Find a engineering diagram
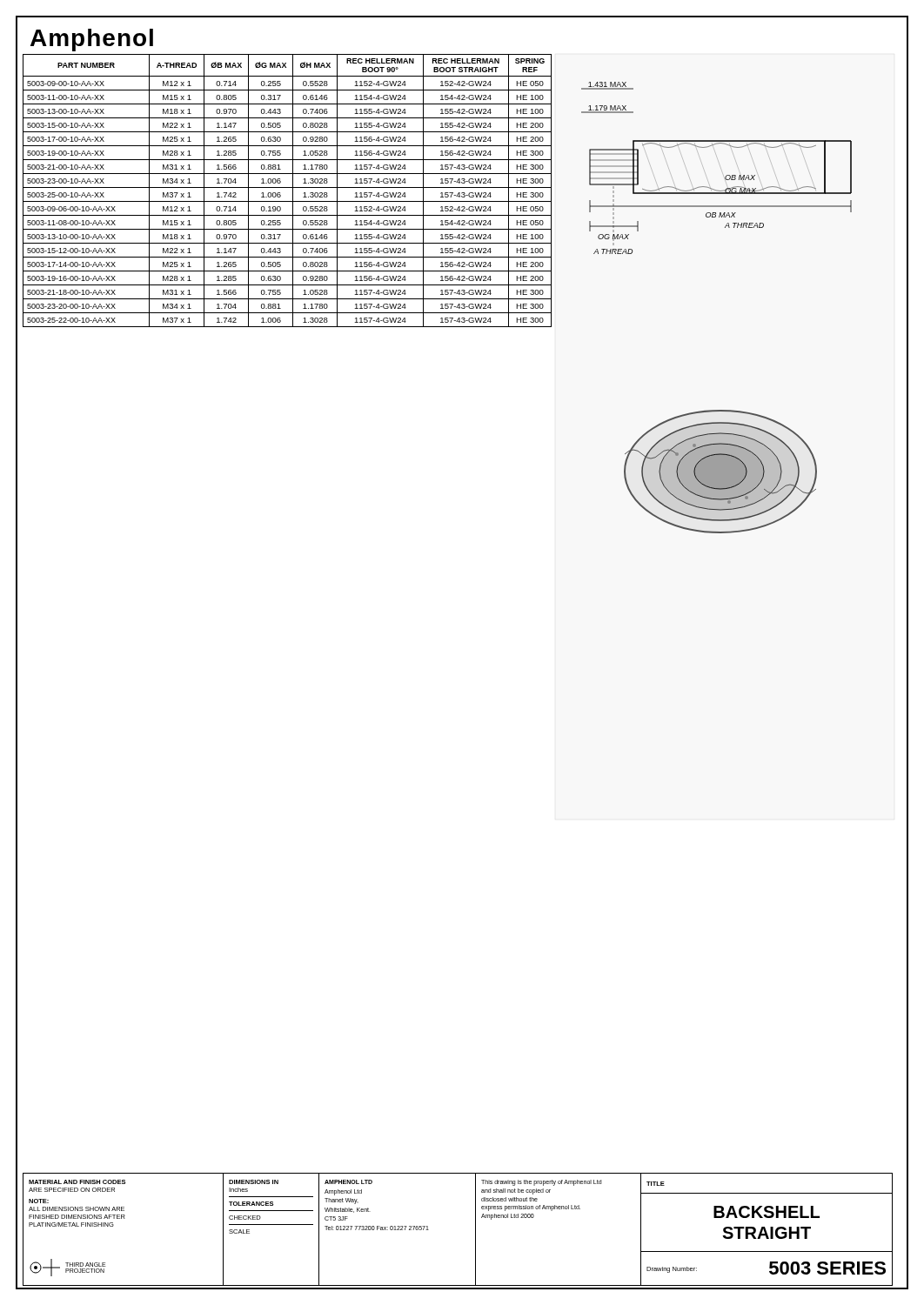This screenshot has height=1305, width=924. [725, 437]
